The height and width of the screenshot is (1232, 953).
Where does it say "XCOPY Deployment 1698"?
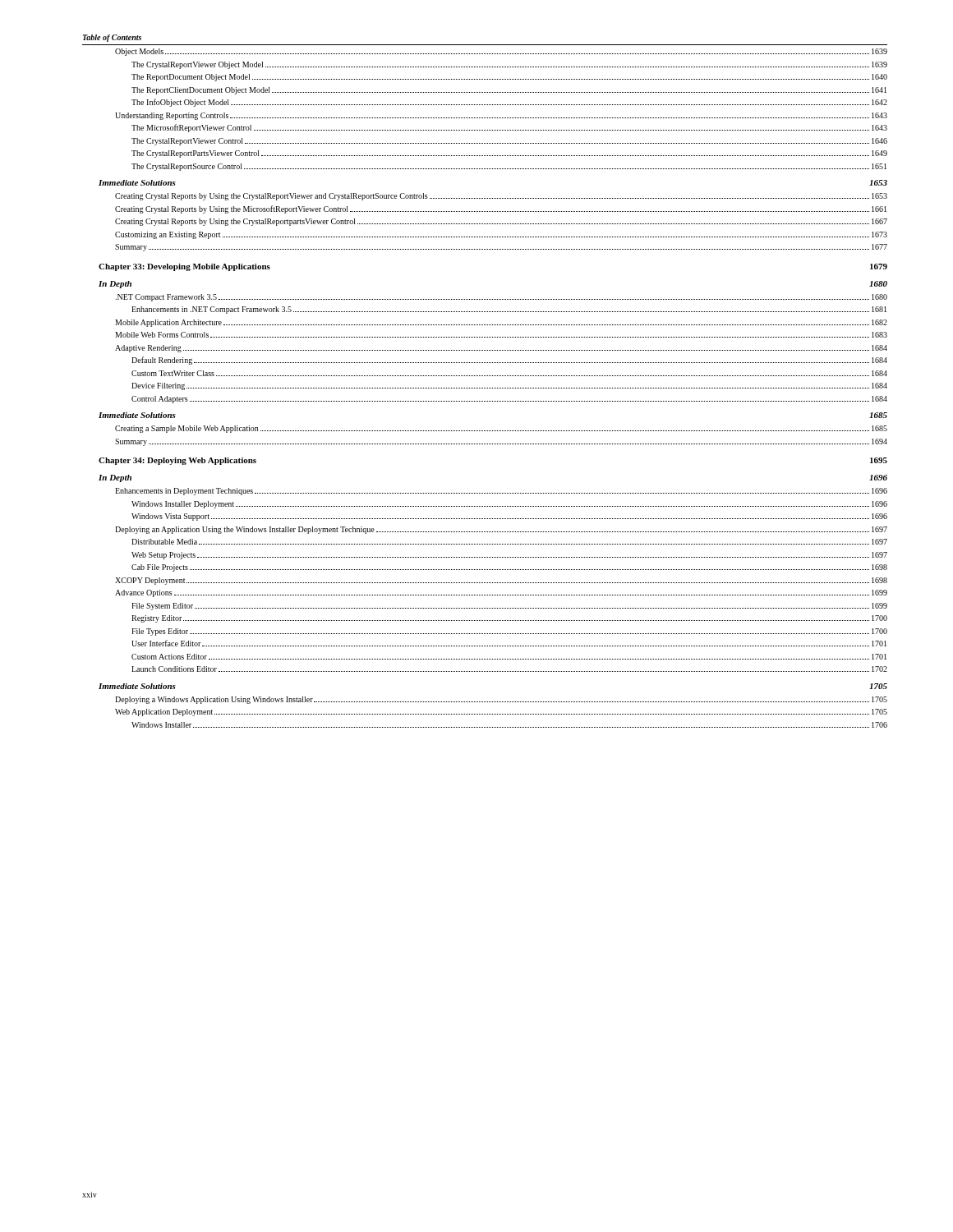pos(501,580)
